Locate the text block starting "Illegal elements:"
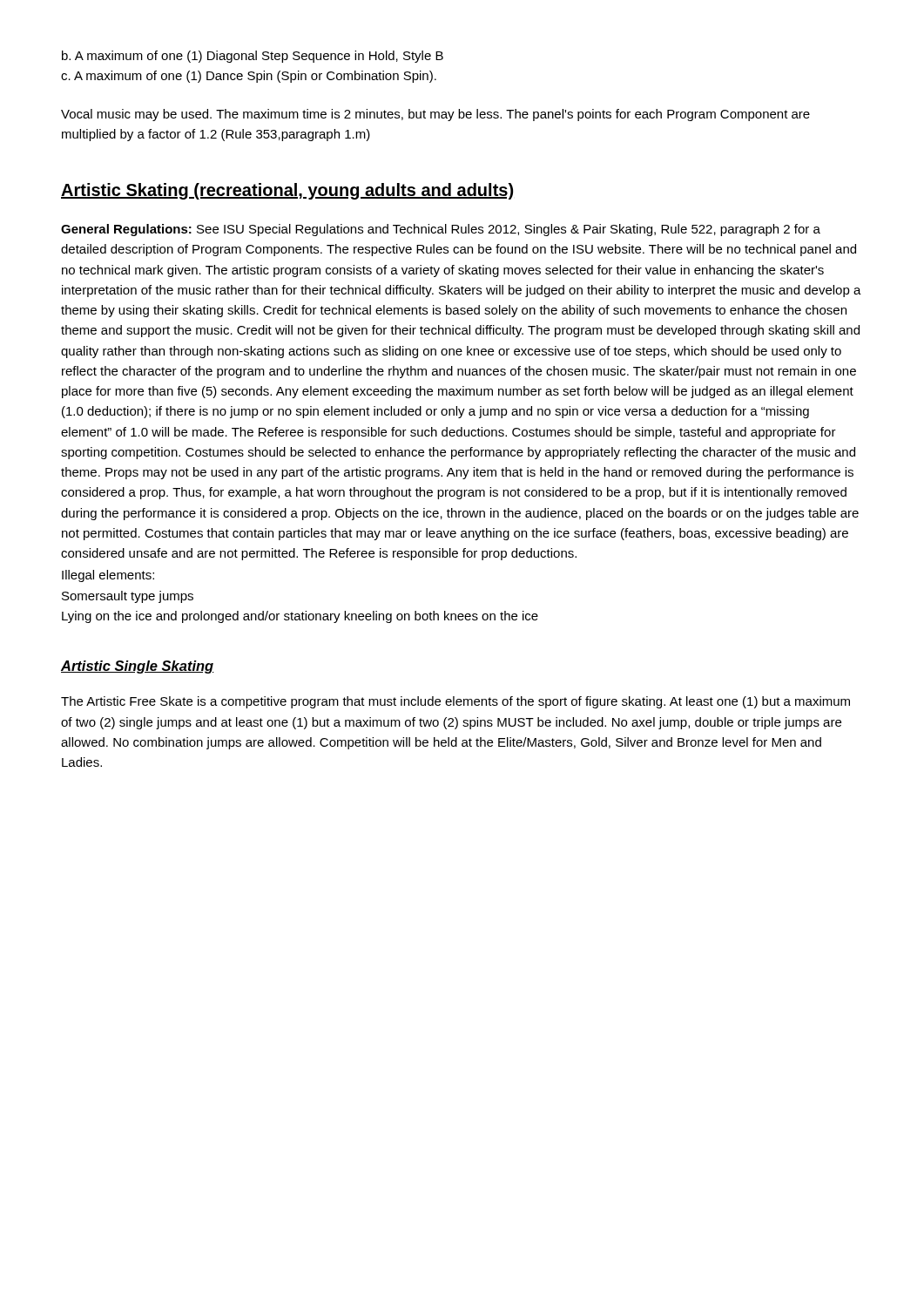Viewport: 924px width, 1307px height. coord(108,575)
